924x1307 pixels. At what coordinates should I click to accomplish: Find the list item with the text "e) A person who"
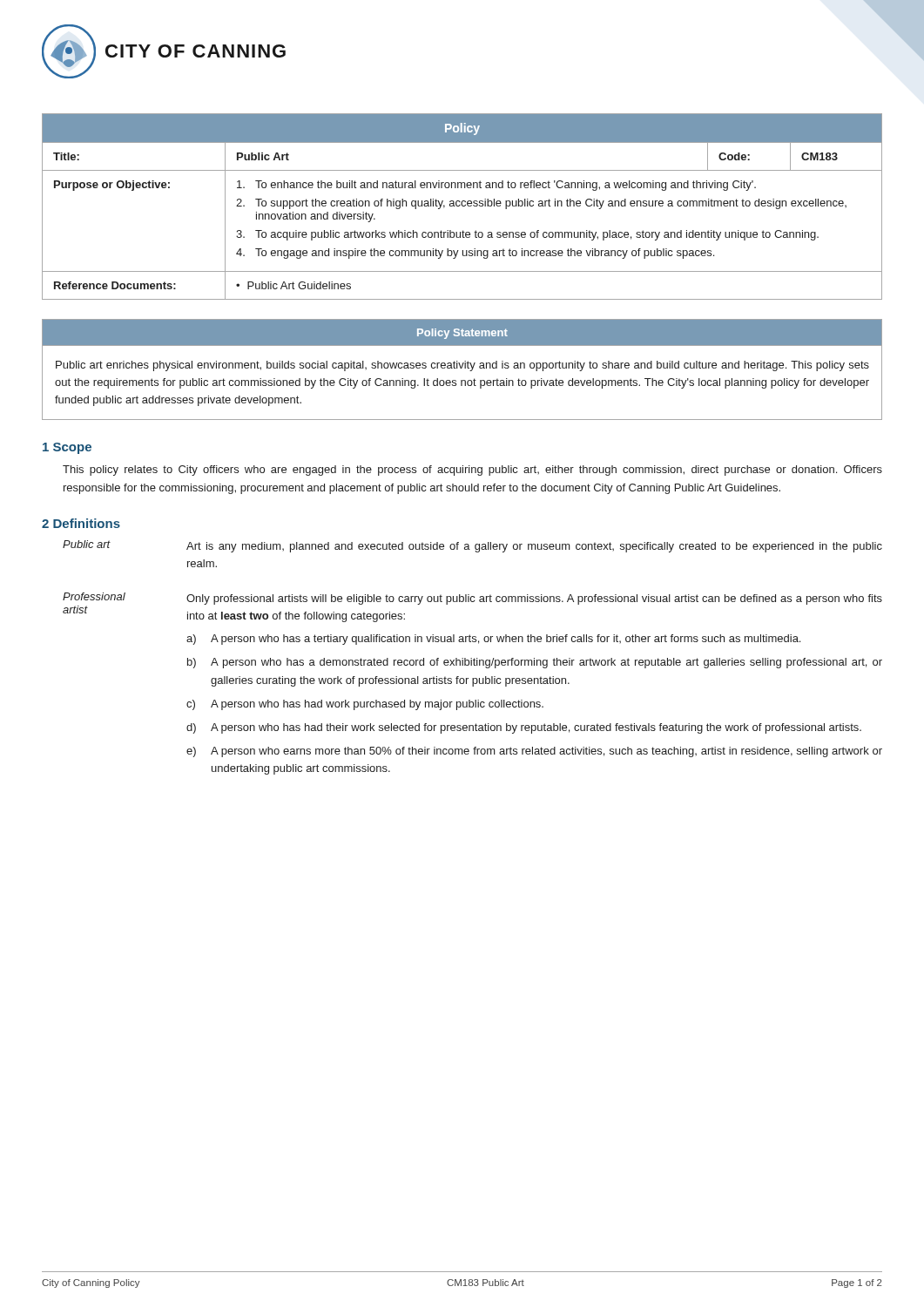click(x=534, y=760)
